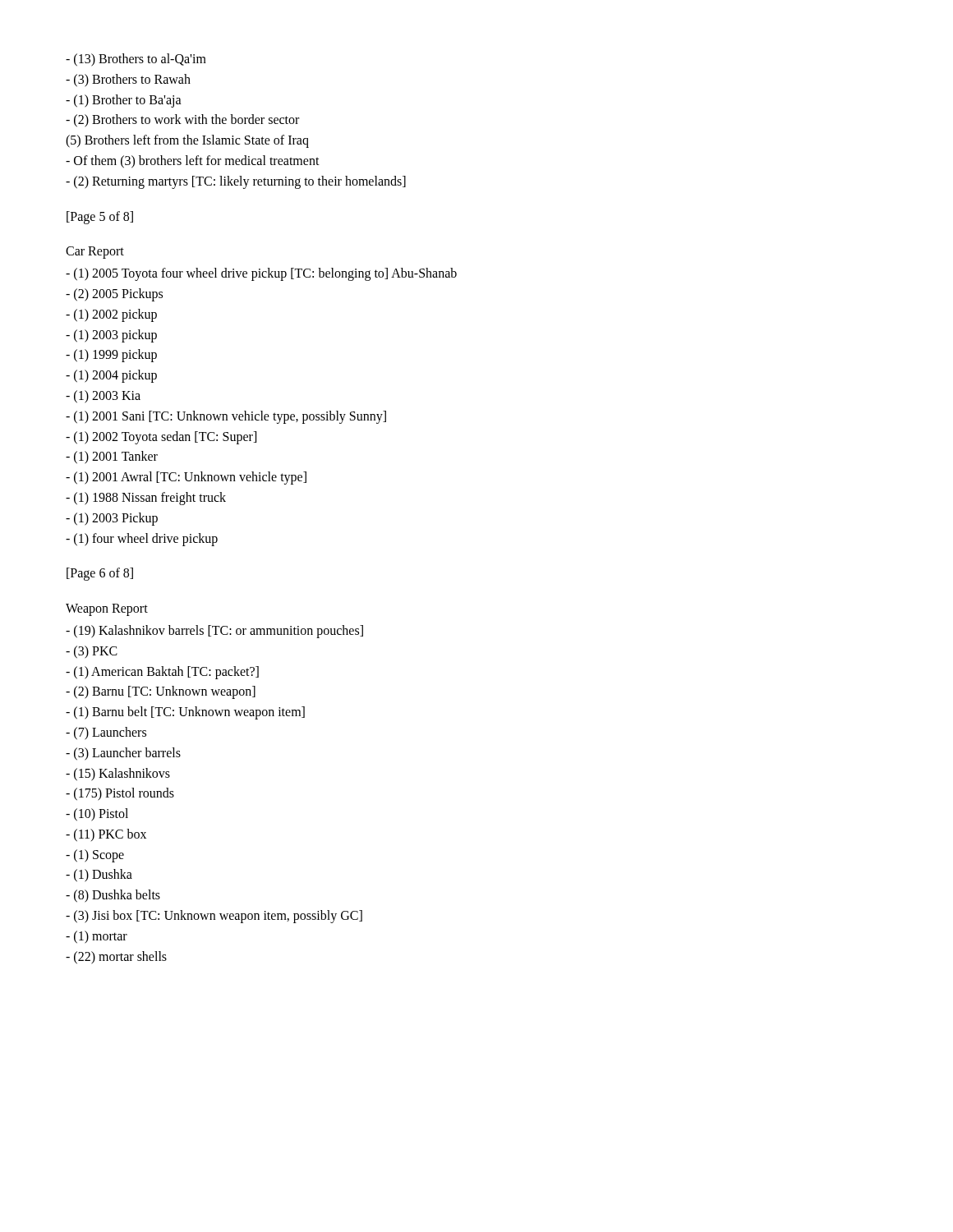
Task: Select the list item that says "(1) Barnu belt"
Action: click(186, 712)
